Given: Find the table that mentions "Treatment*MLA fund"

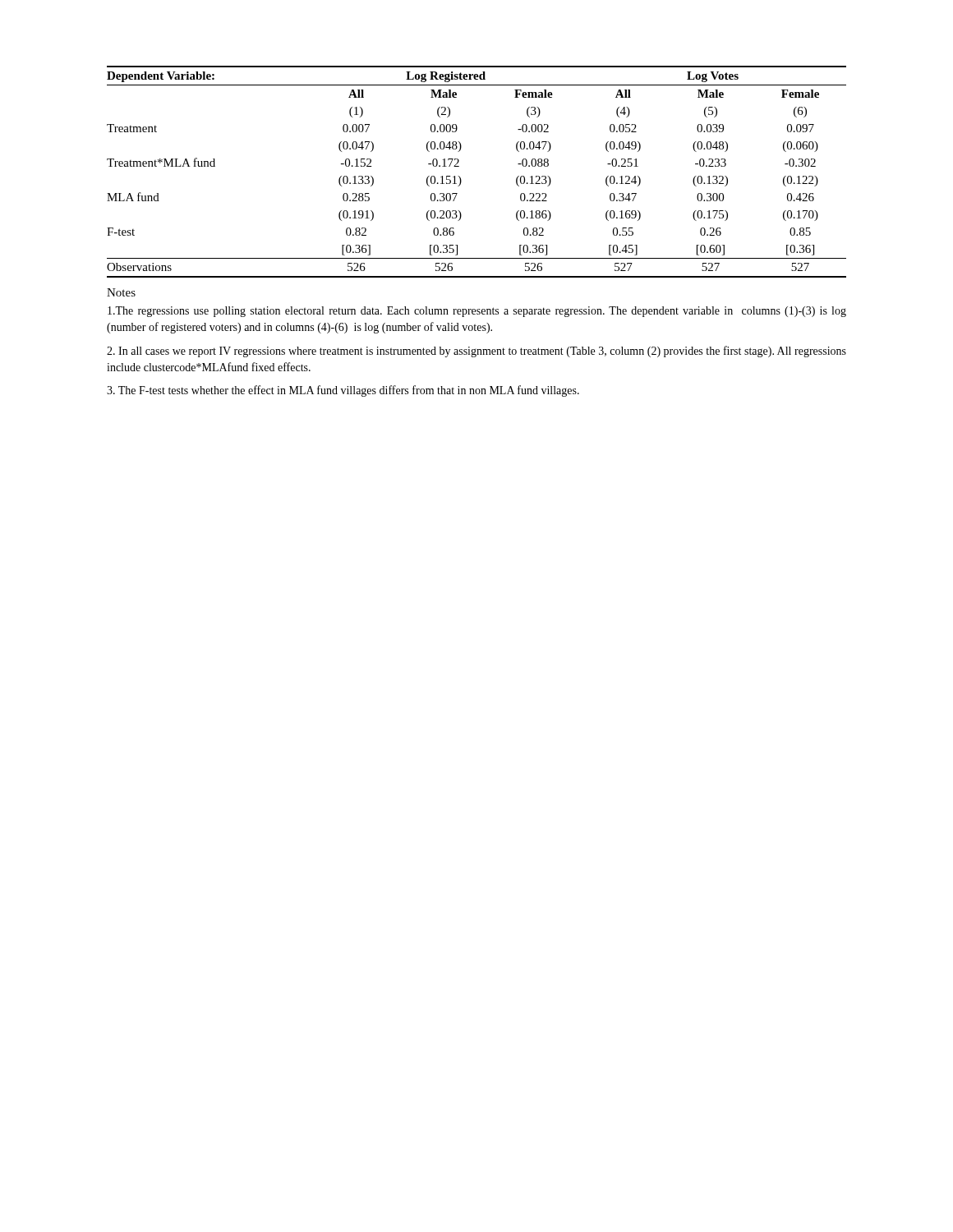Looking at the screenshot, I should coord(476,172).
